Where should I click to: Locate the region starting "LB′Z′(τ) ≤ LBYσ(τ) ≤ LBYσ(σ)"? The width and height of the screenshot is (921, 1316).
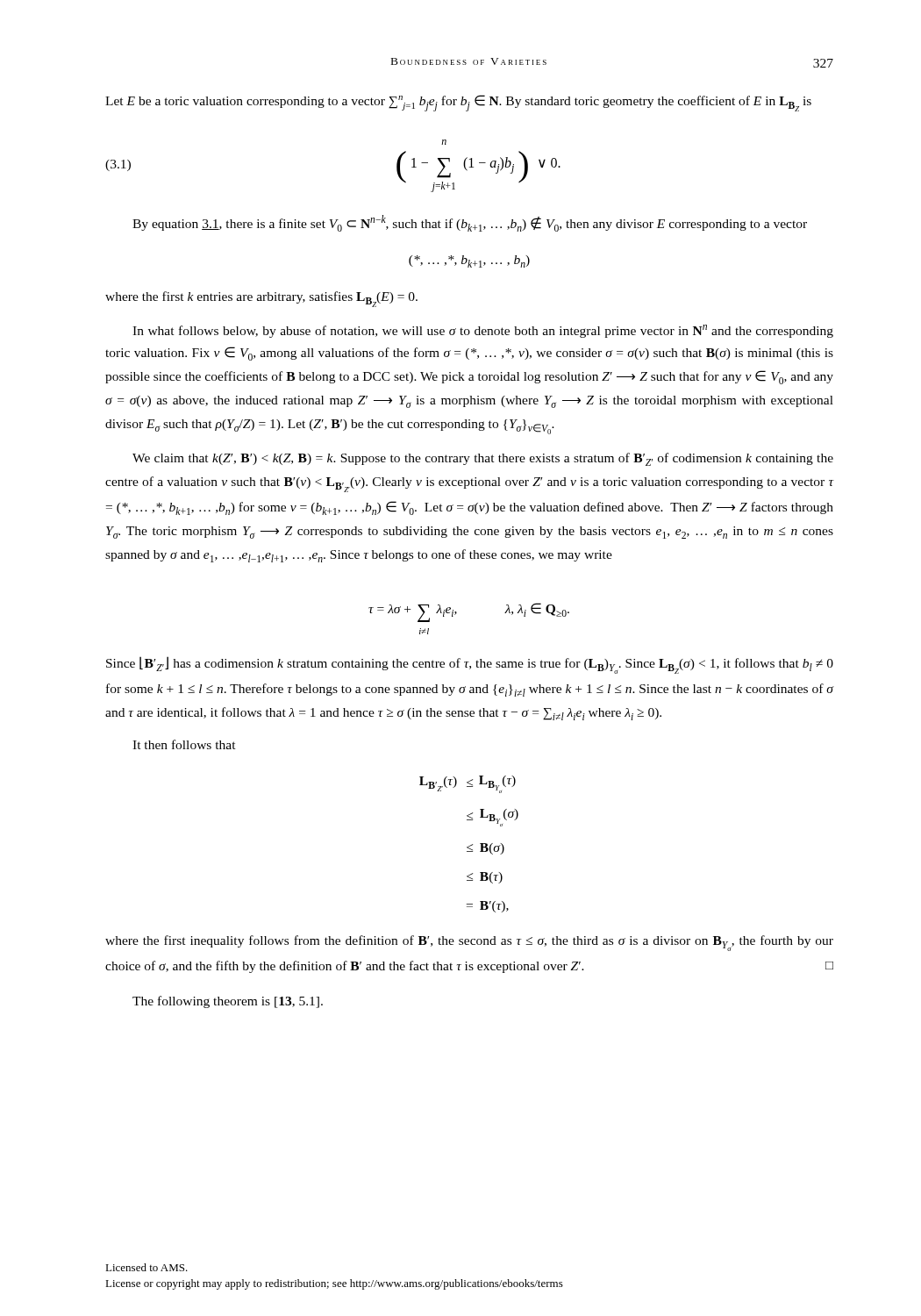pos(469,843)
